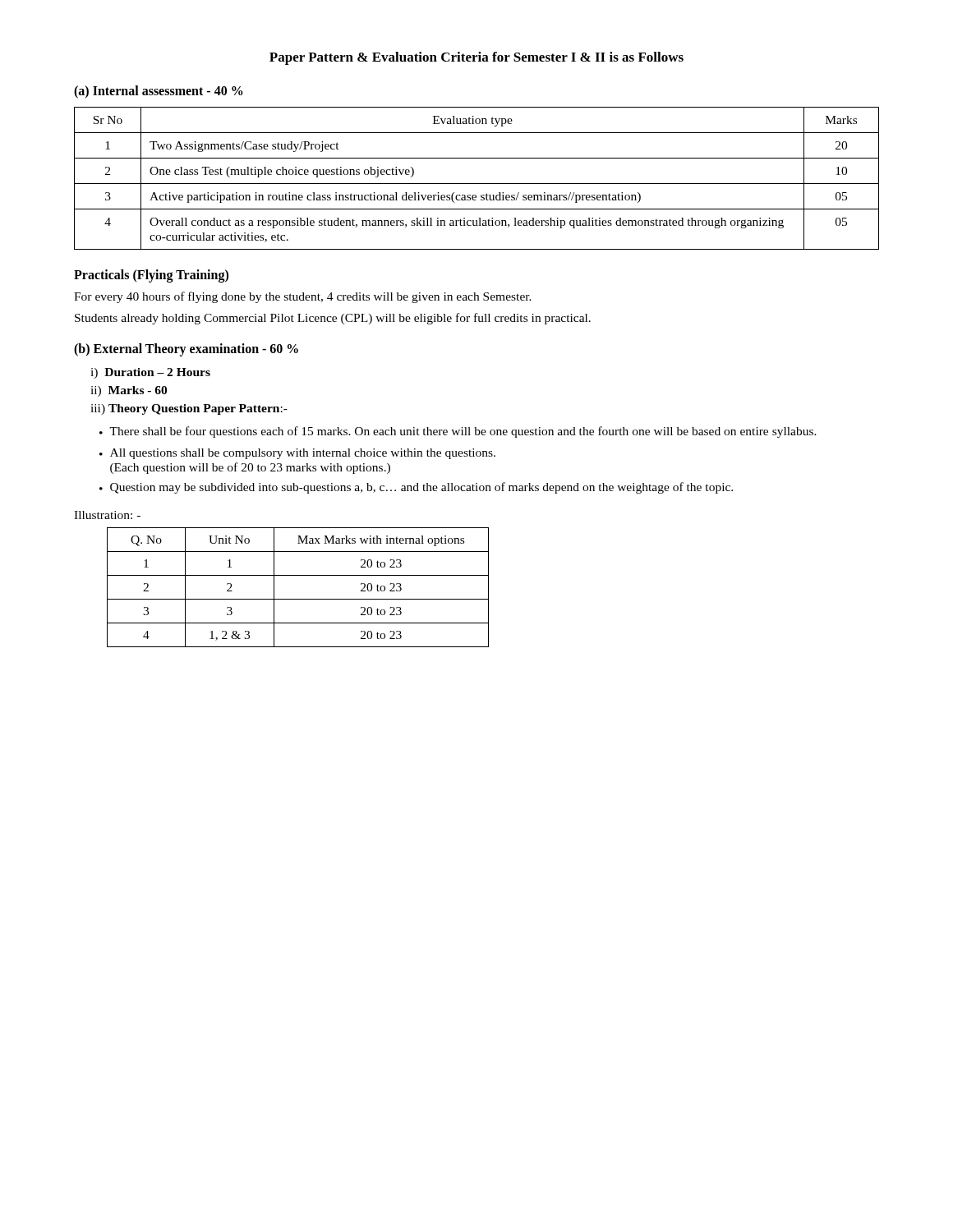Point to the text starting "Practicals (Flying Training)"
This screenshot has width=953, height=1232.
151,275
